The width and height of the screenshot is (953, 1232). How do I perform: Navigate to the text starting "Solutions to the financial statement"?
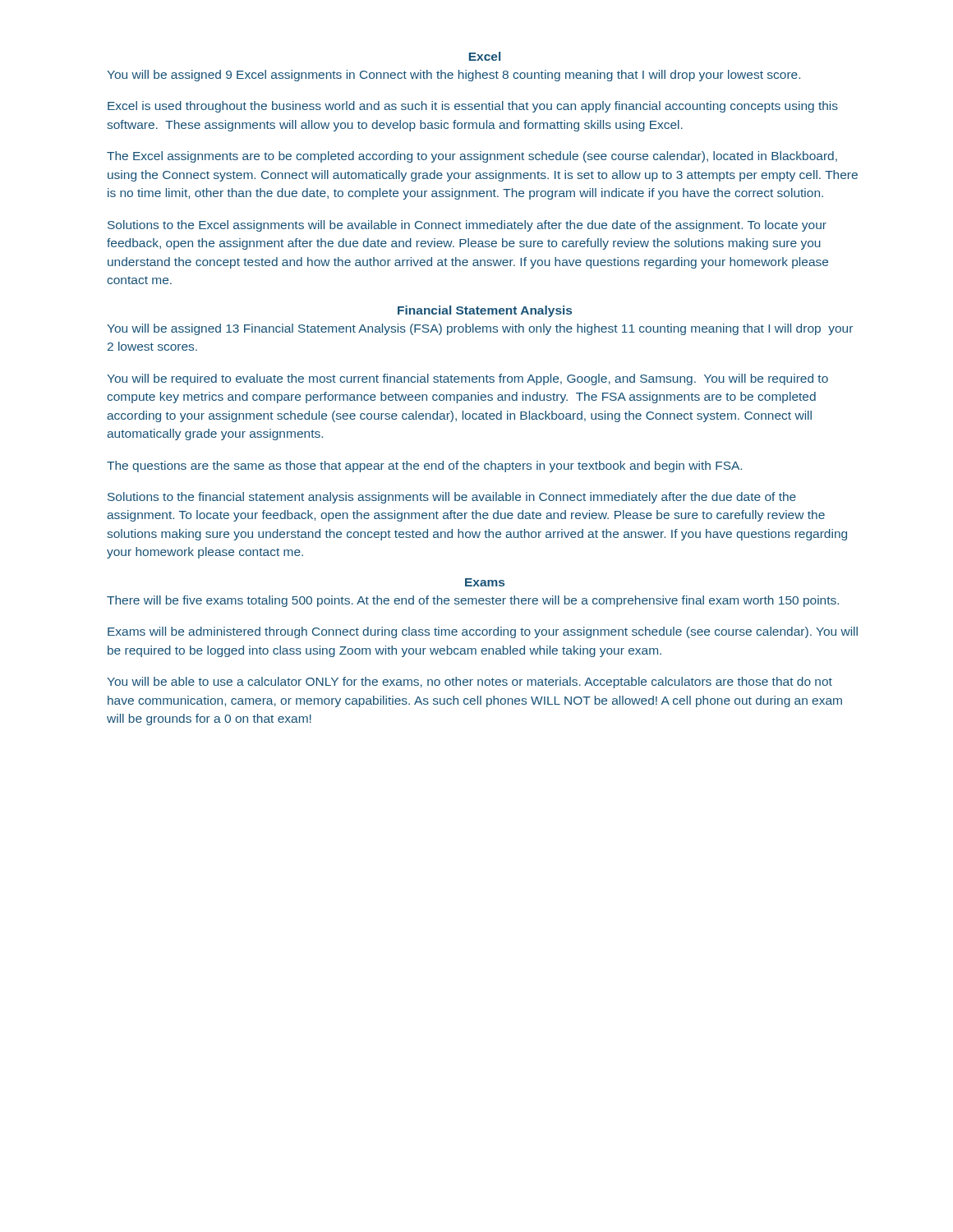(477, 524)
